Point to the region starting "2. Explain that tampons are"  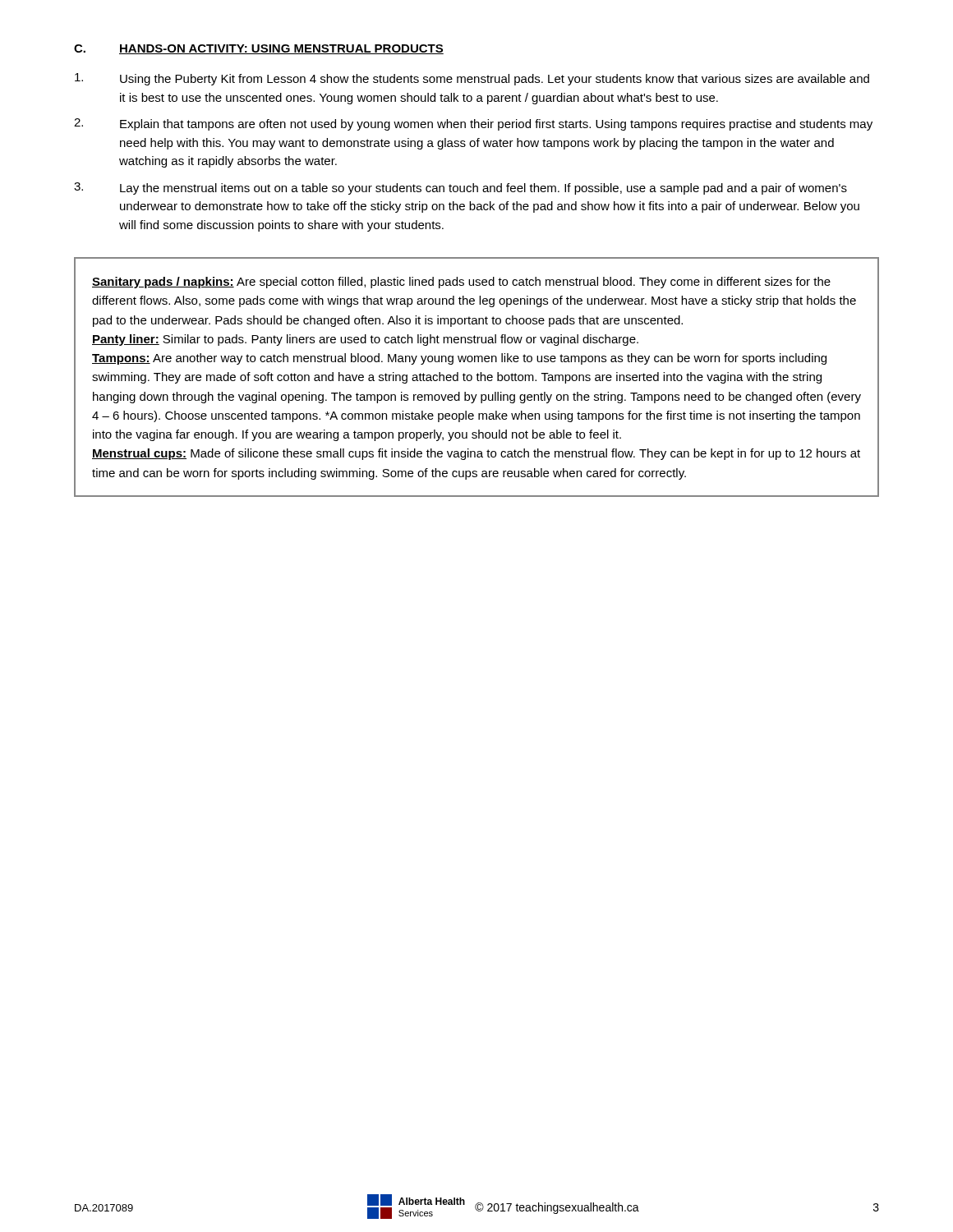[x=476, y=143]
